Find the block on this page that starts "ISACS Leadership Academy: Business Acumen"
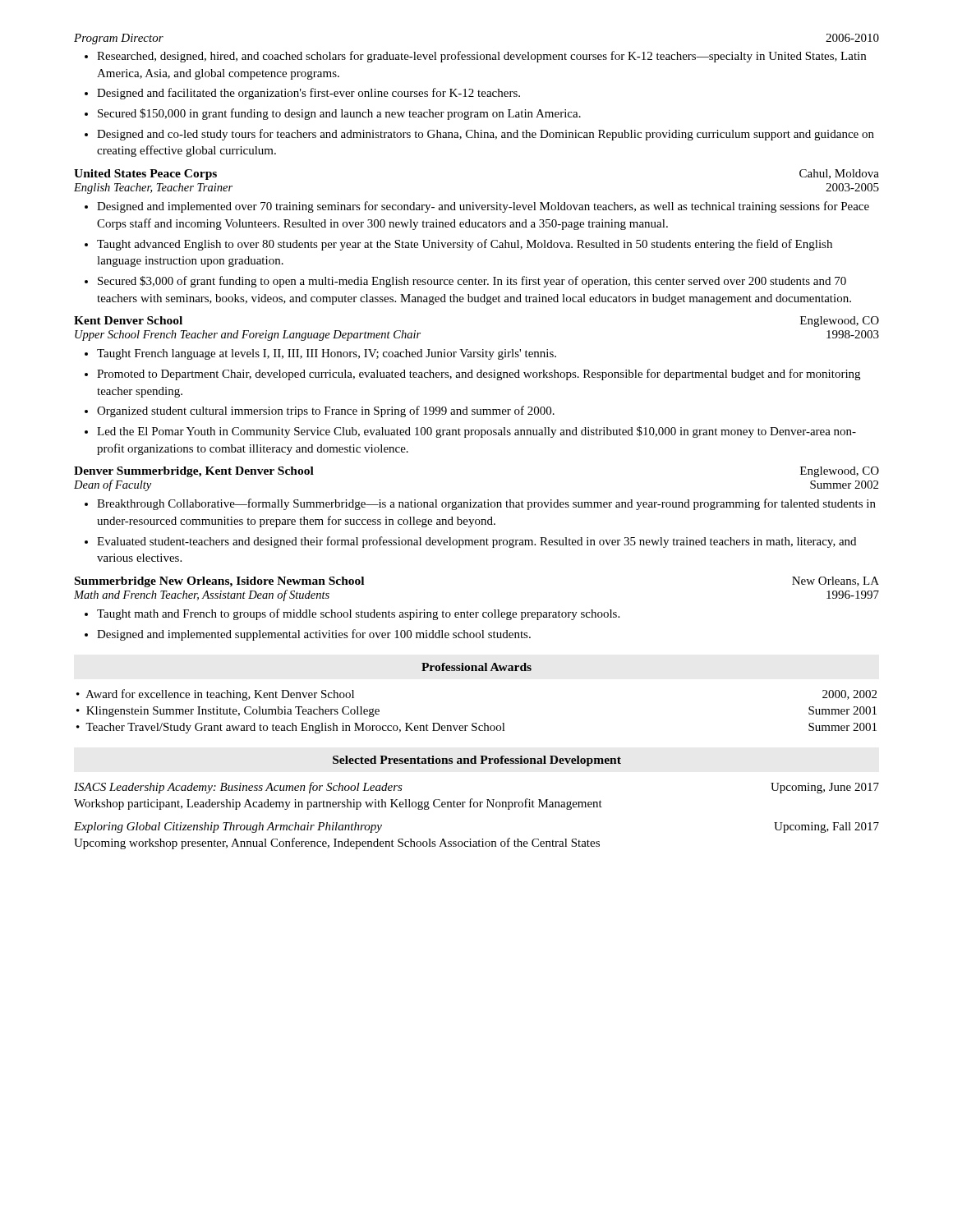 (240, 787)
